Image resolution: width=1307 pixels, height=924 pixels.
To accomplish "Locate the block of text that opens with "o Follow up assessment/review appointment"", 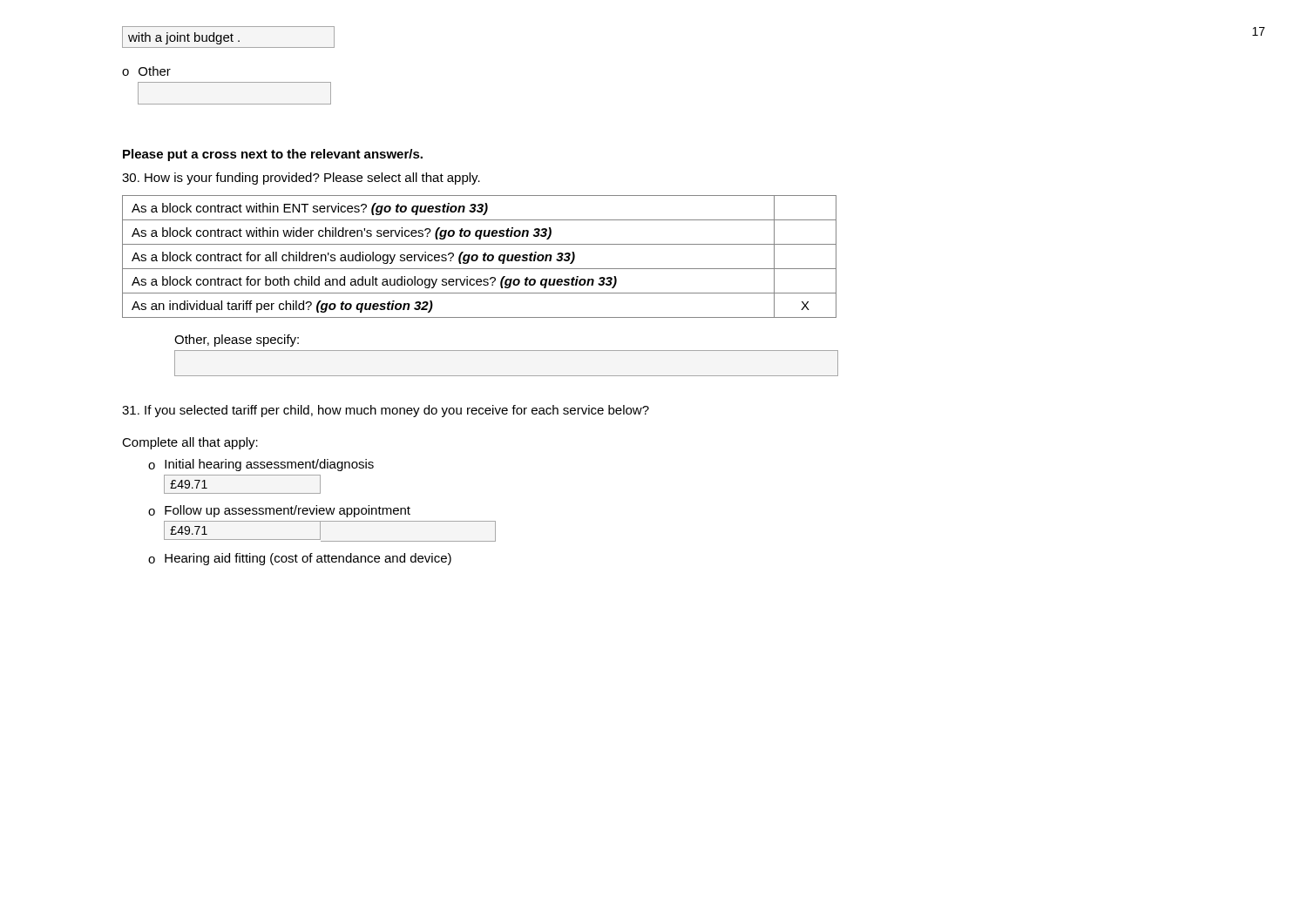I will pyautogui.click(x=279, y=511).
